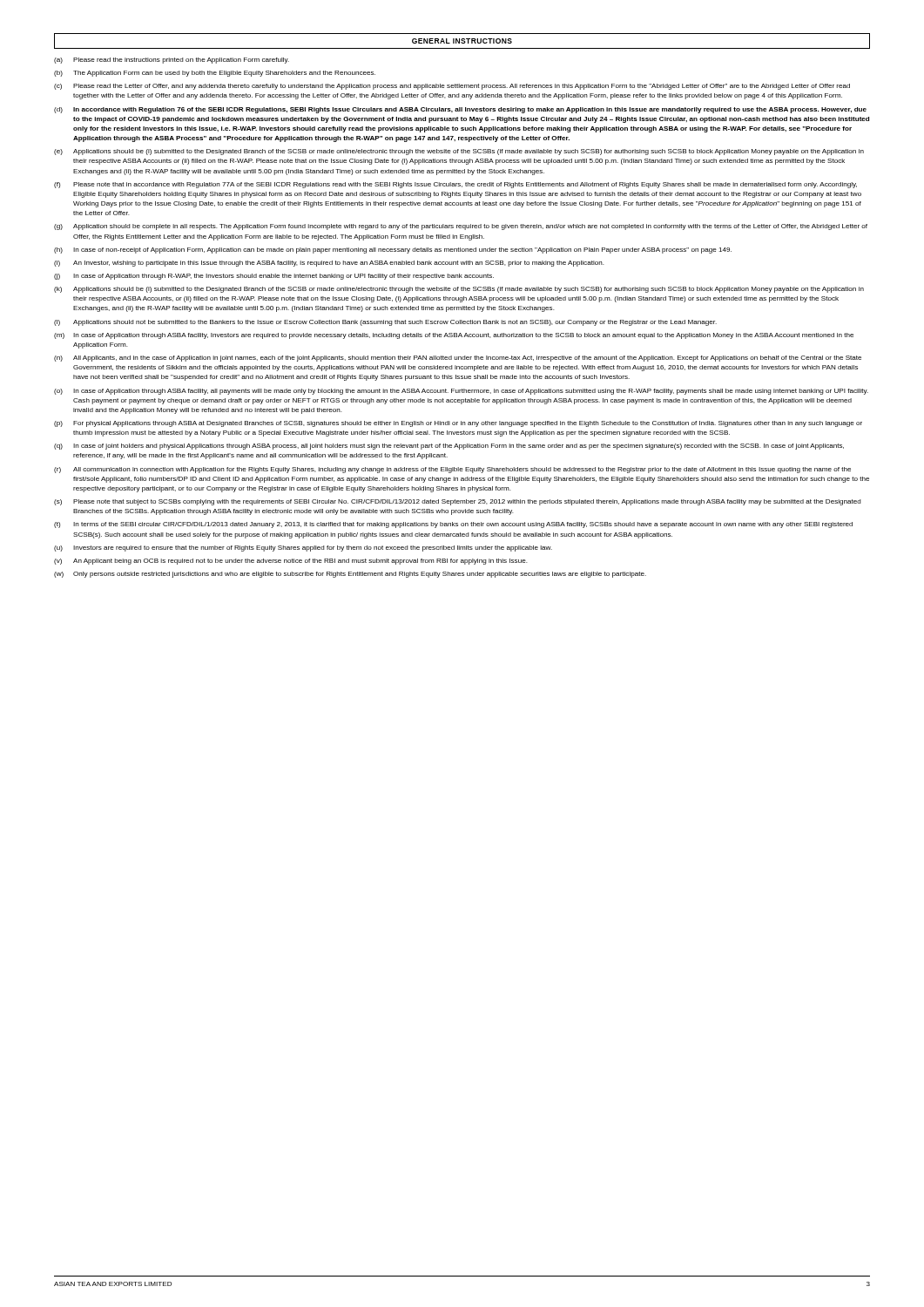924x1307 pixels.
Task: Find the block on this page that starts "(l) Applications should not be submitted to the"
Action: 462,322
